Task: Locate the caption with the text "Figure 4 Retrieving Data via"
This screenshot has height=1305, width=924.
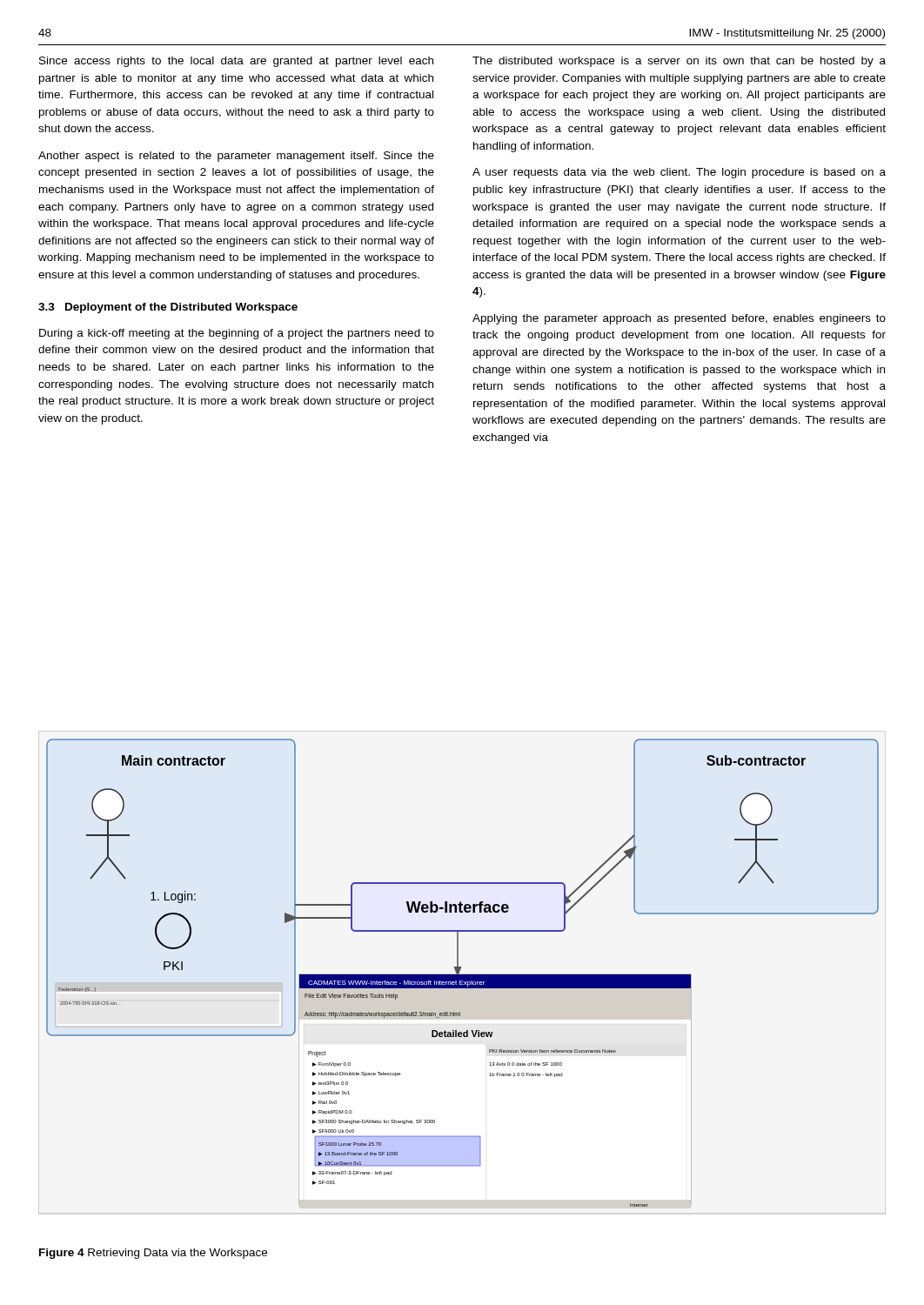Action: click(x=153, y=1252)
